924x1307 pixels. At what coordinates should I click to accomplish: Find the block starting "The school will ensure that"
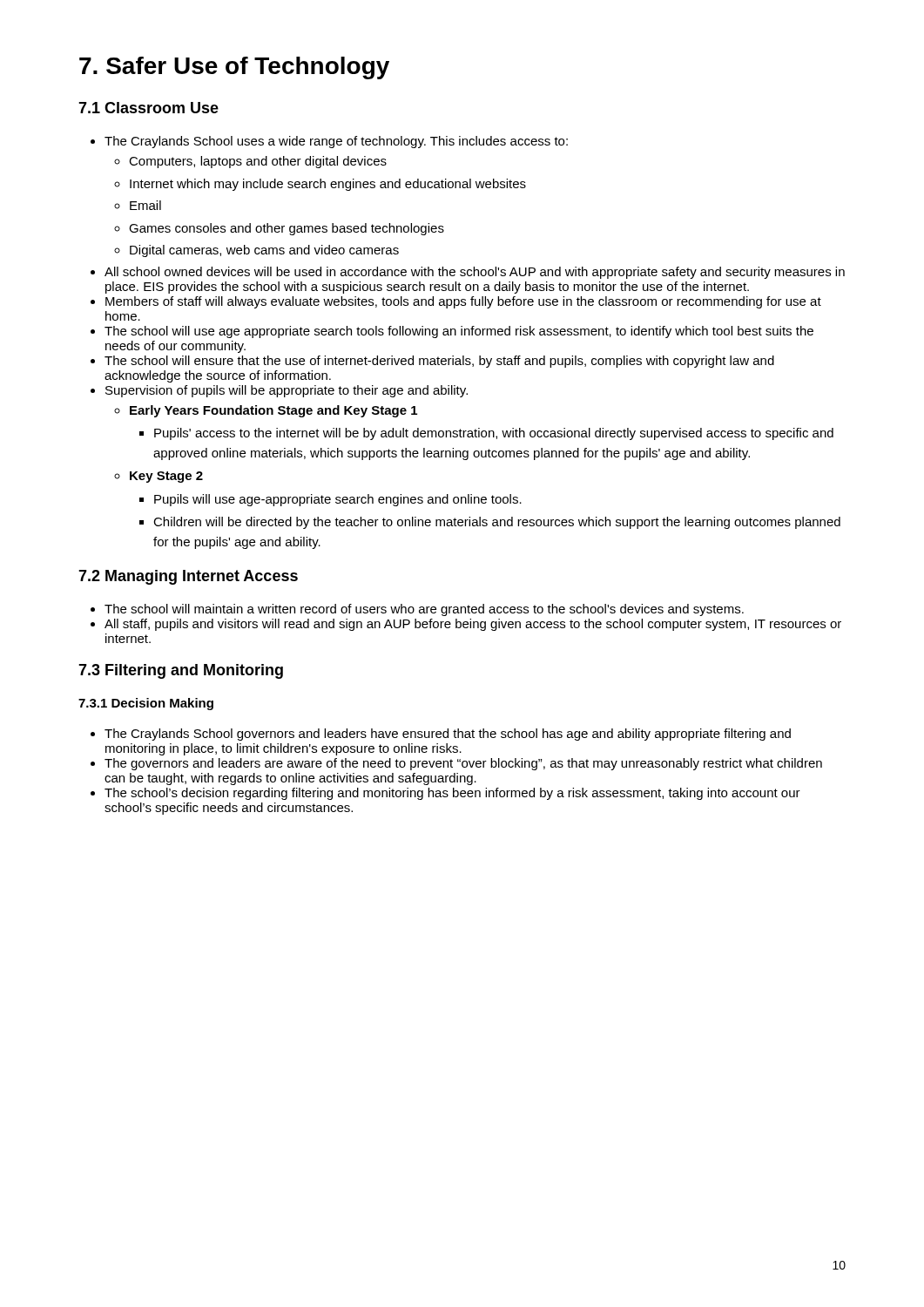475,367
